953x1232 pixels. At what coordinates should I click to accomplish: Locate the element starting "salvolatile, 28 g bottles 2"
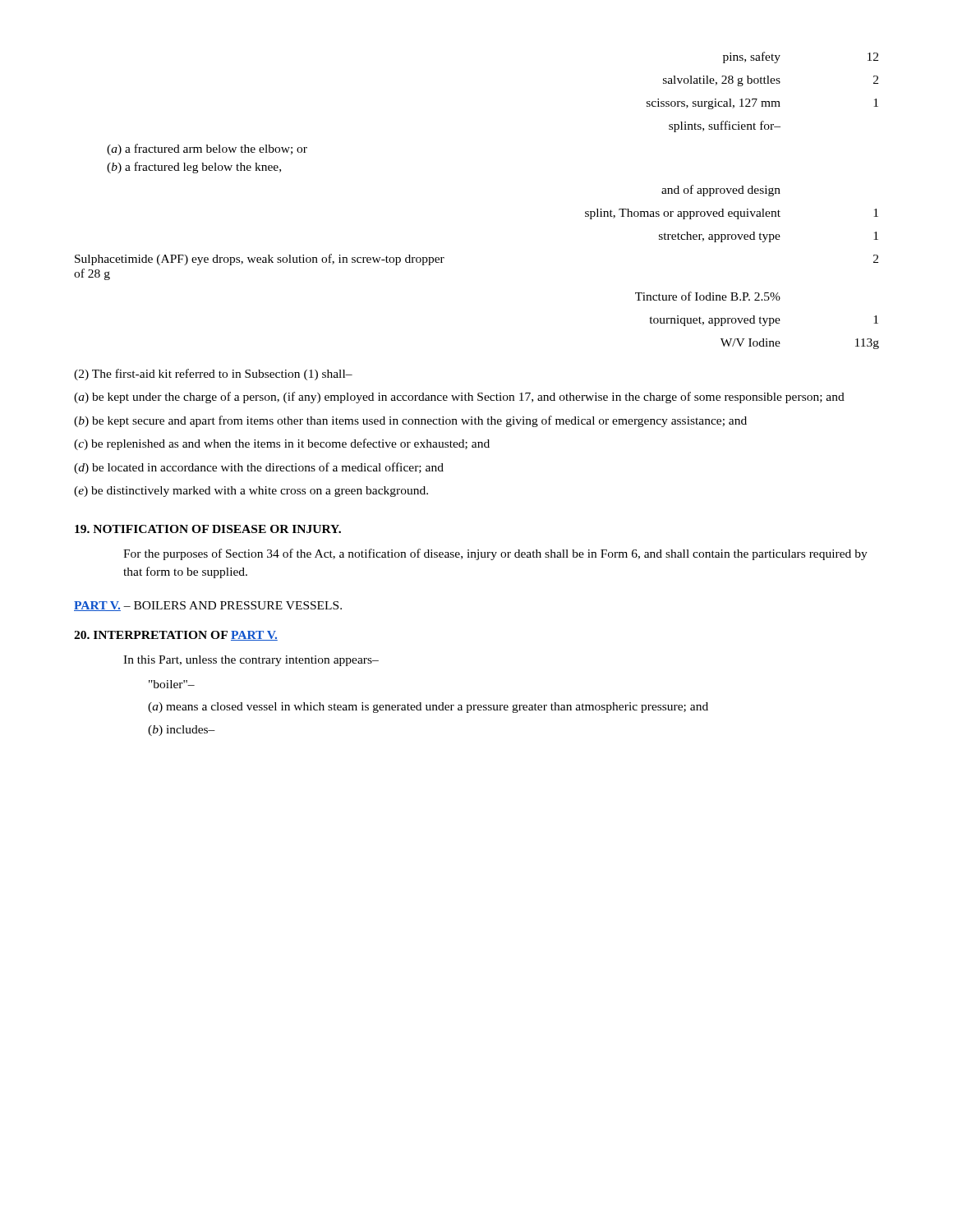tap(771, 81)
